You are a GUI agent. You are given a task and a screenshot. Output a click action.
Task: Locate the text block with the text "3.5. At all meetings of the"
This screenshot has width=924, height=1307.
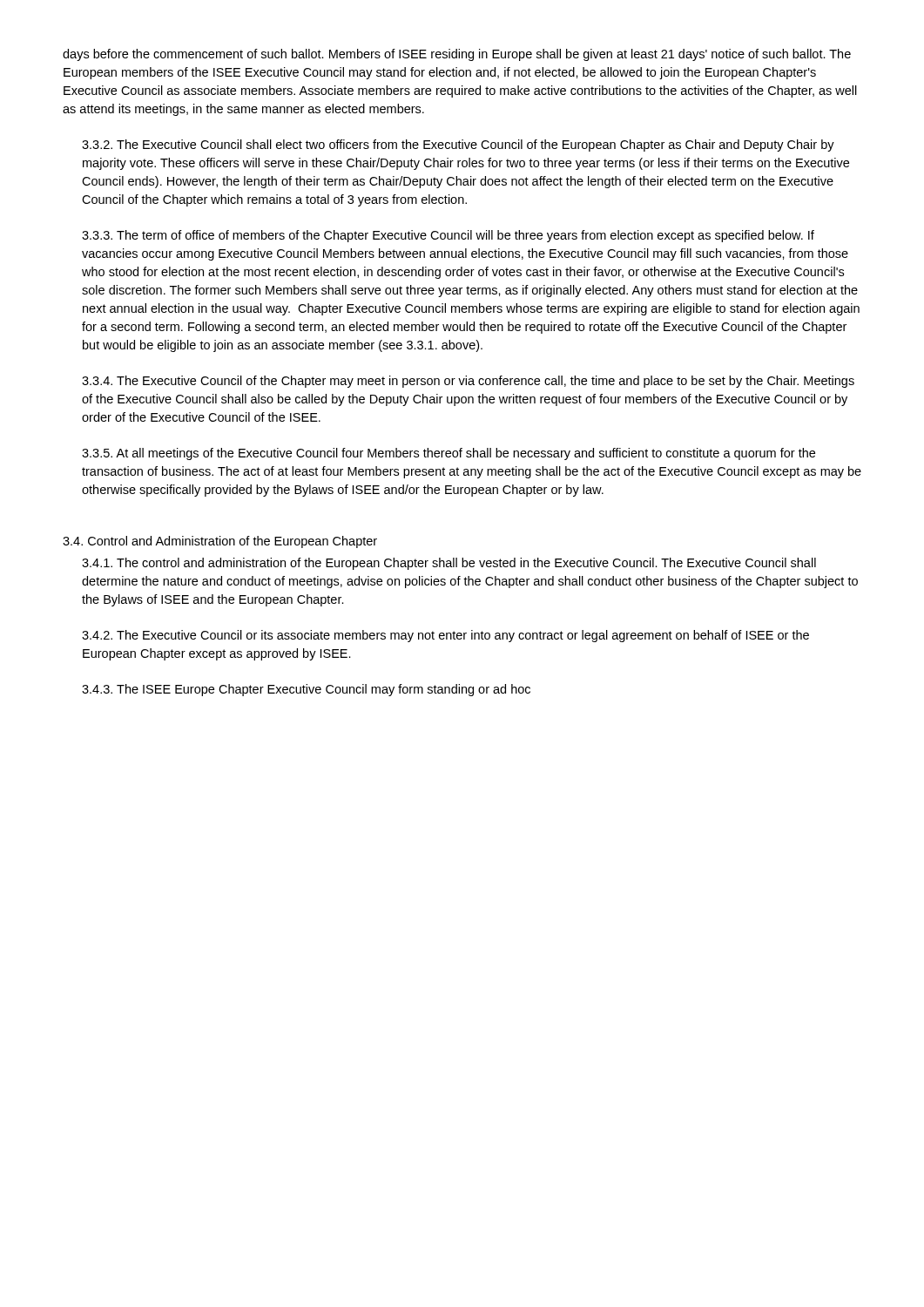click(472, 472)
